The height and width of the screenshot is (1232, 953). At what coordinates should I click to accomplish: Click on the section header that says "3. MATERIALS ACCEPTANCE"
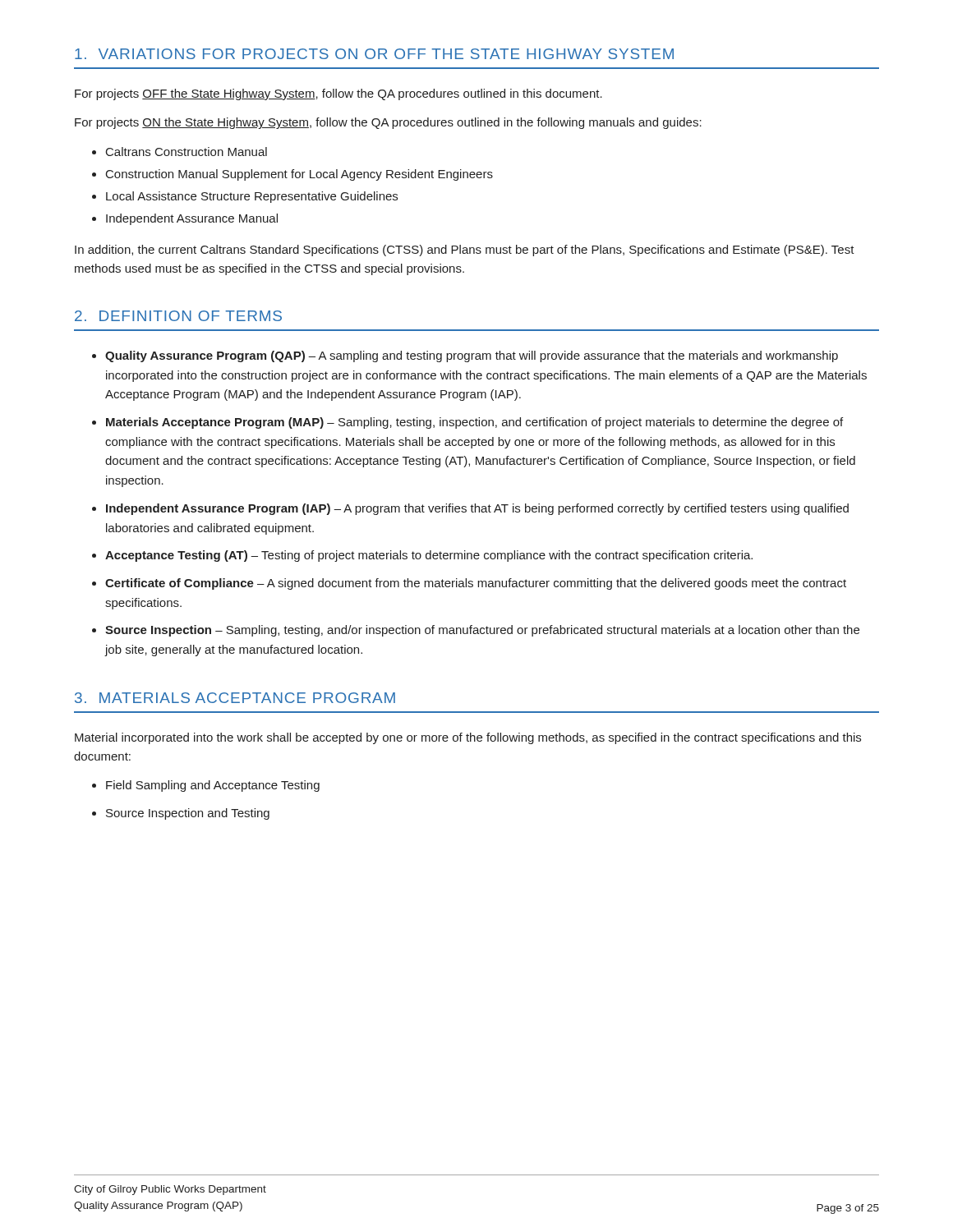[235, 697]
